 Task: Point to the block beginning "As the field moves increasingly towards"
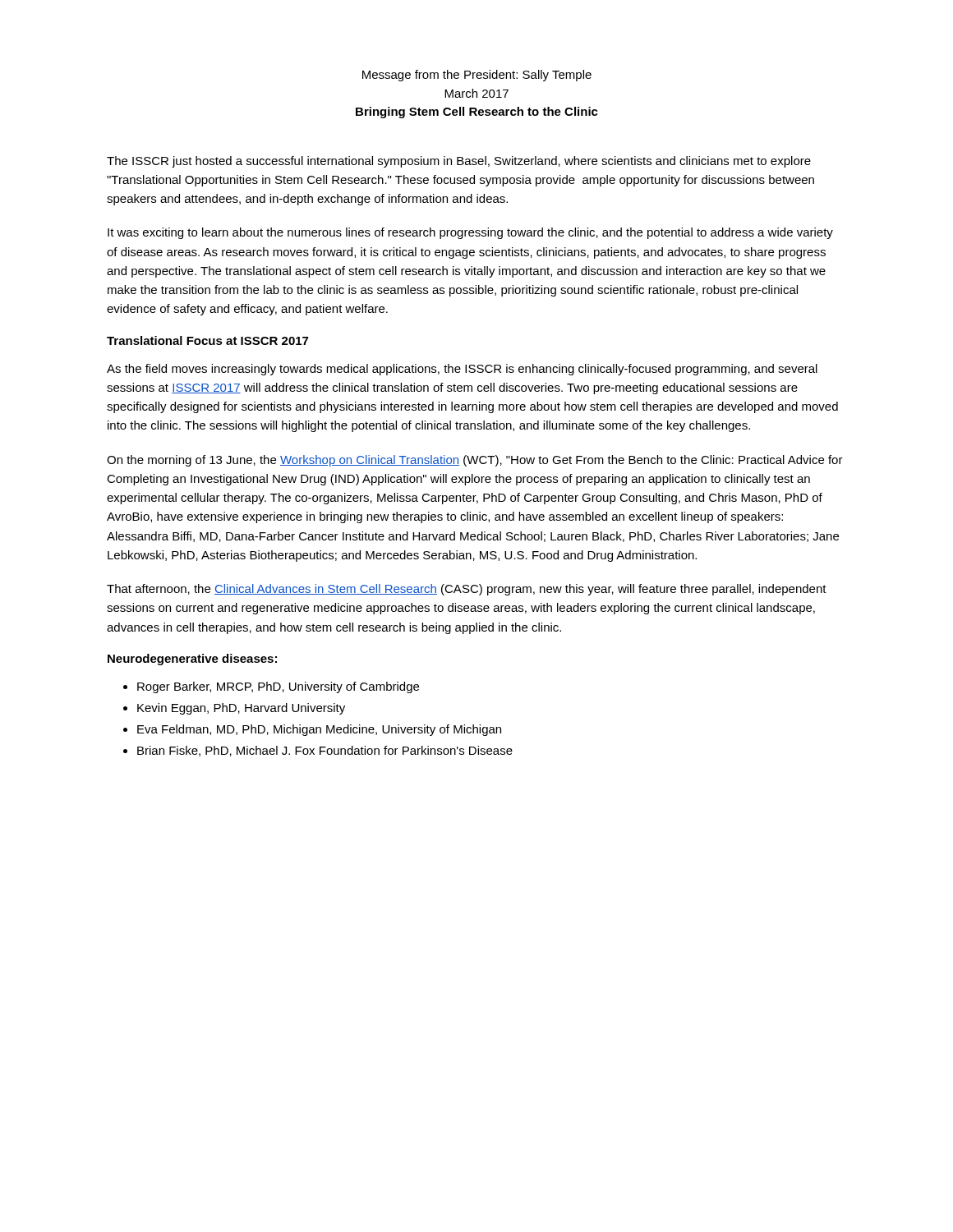pos(473,397)
